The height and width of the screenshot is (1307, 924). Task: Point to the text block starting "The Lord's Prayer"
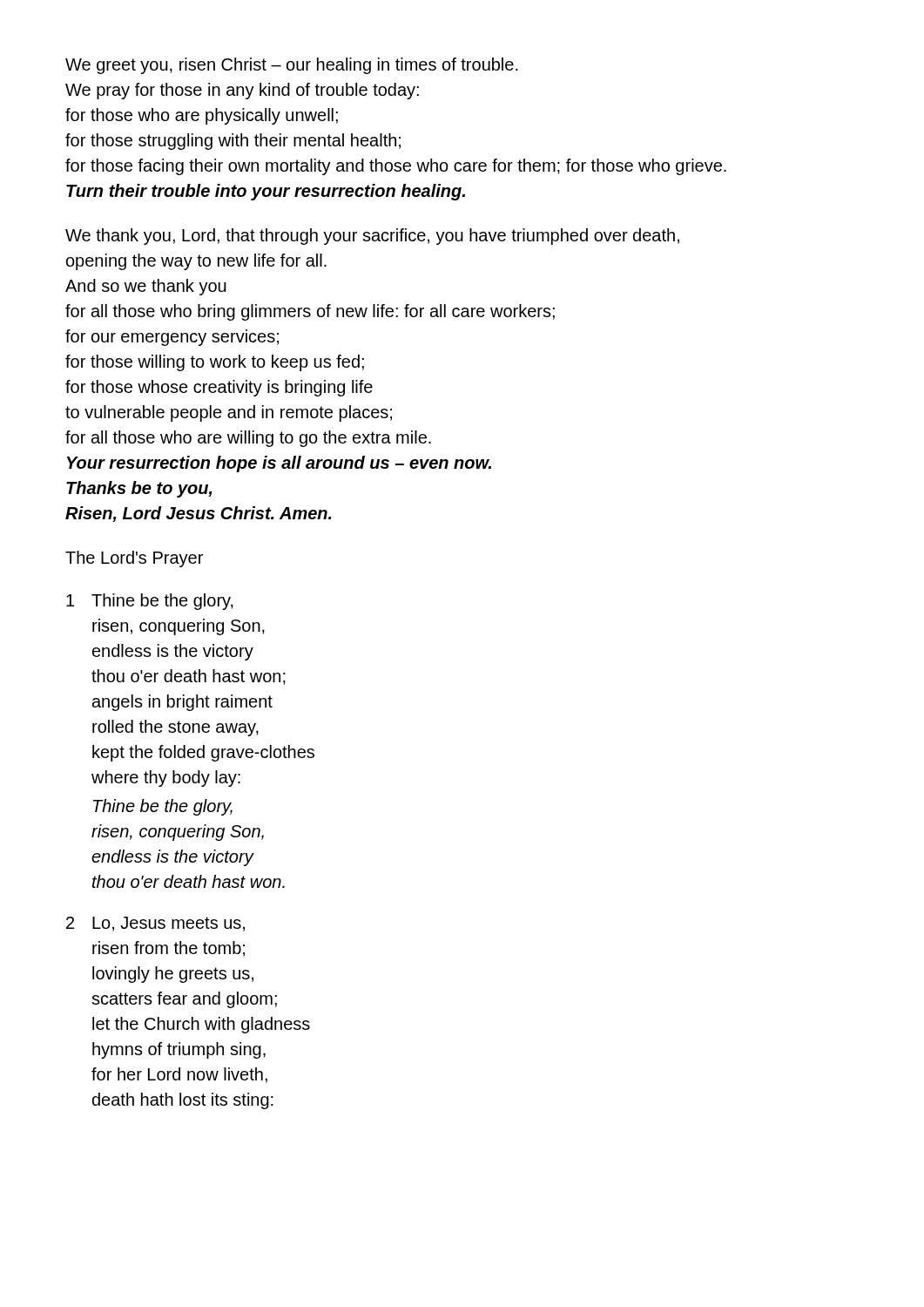tap(134, 559)
